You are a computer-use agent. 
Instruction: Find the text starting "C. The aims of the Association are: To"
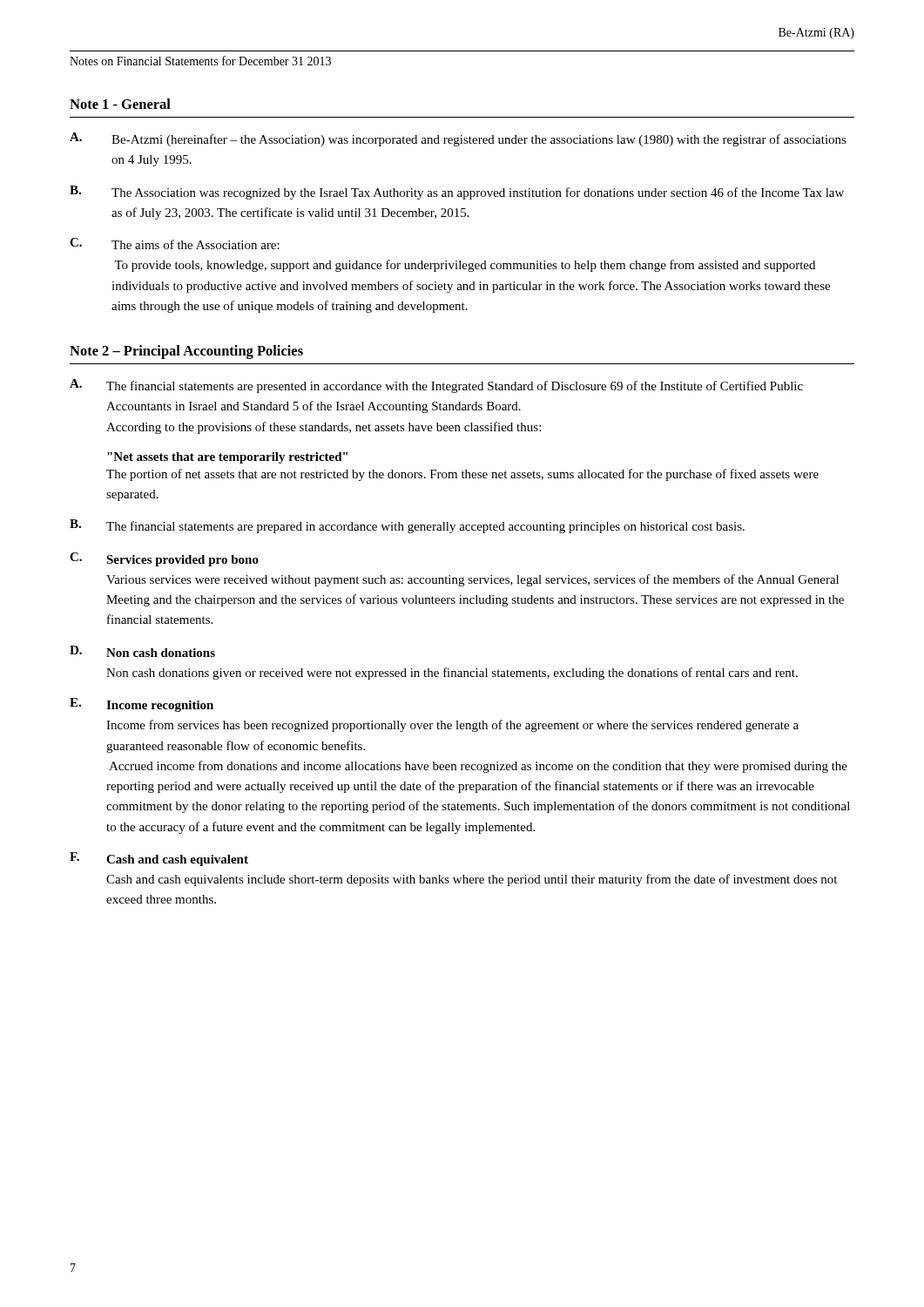(x=462, y=276)
